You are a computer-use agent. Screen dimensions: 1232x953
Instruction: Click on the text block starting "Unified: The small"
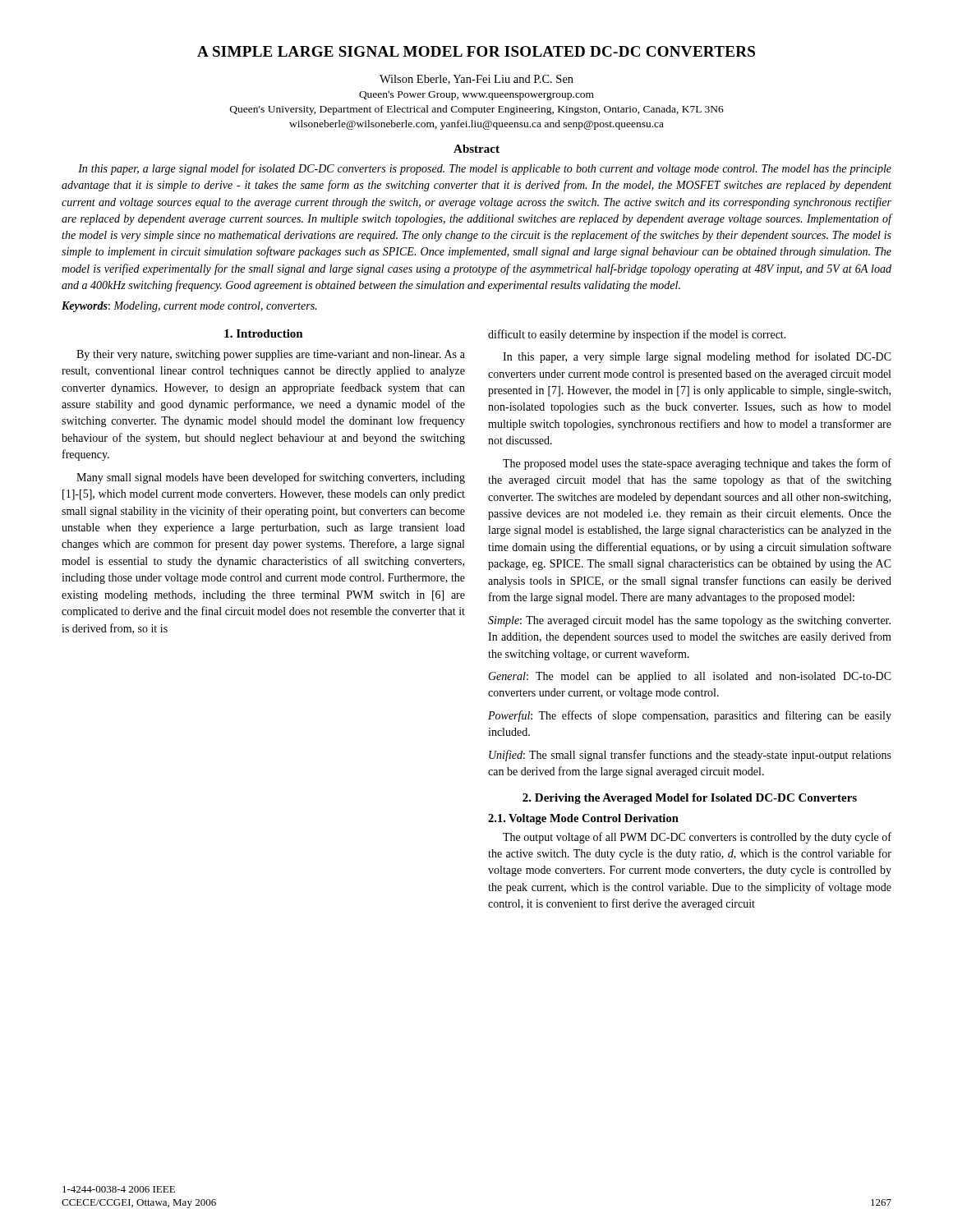[690, 763]
